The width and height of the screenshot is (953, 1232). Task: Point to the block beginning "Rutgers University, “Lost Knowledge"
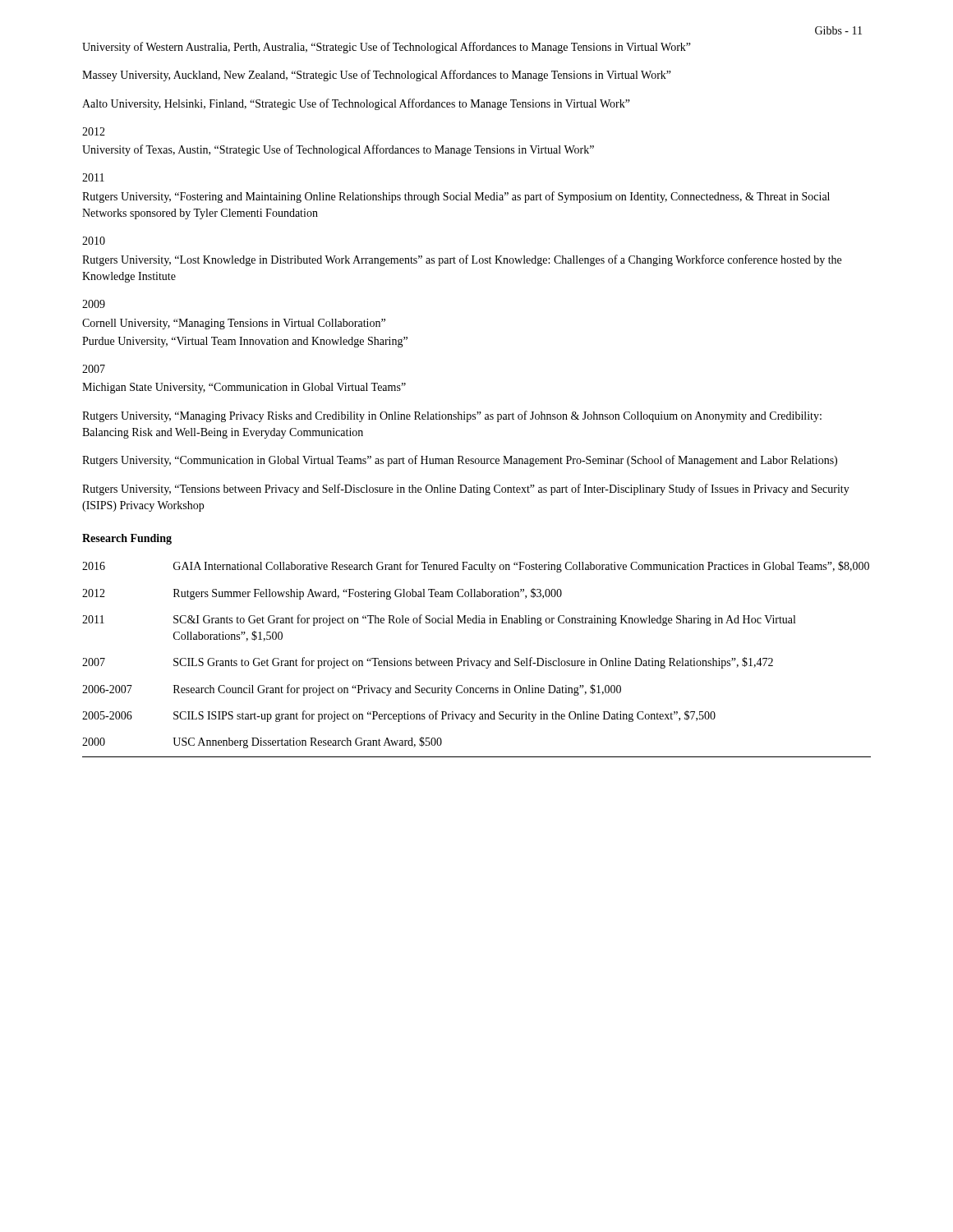click(462, 268)
